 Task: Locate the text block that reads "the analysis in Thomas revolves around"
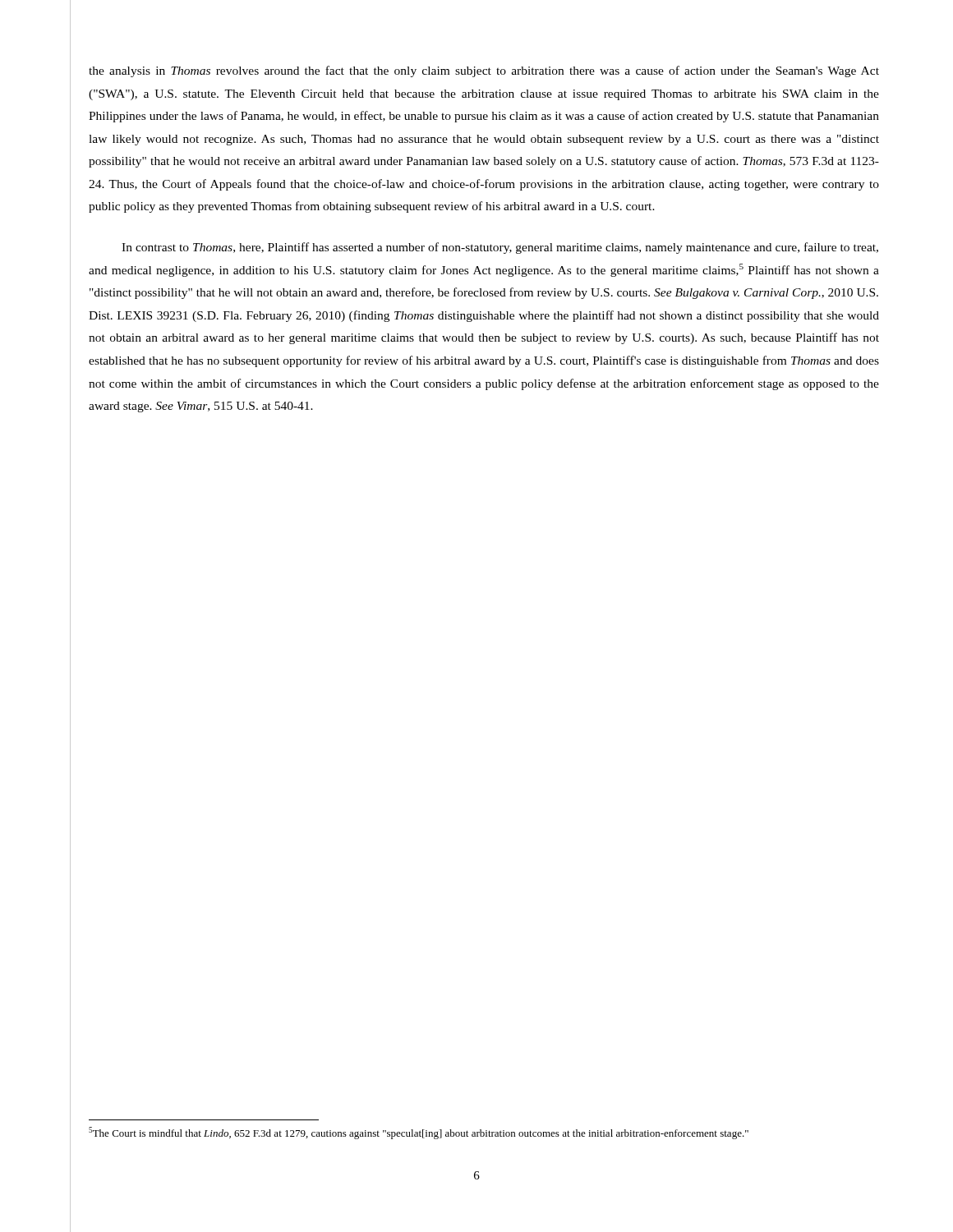[x=484, y=138]
